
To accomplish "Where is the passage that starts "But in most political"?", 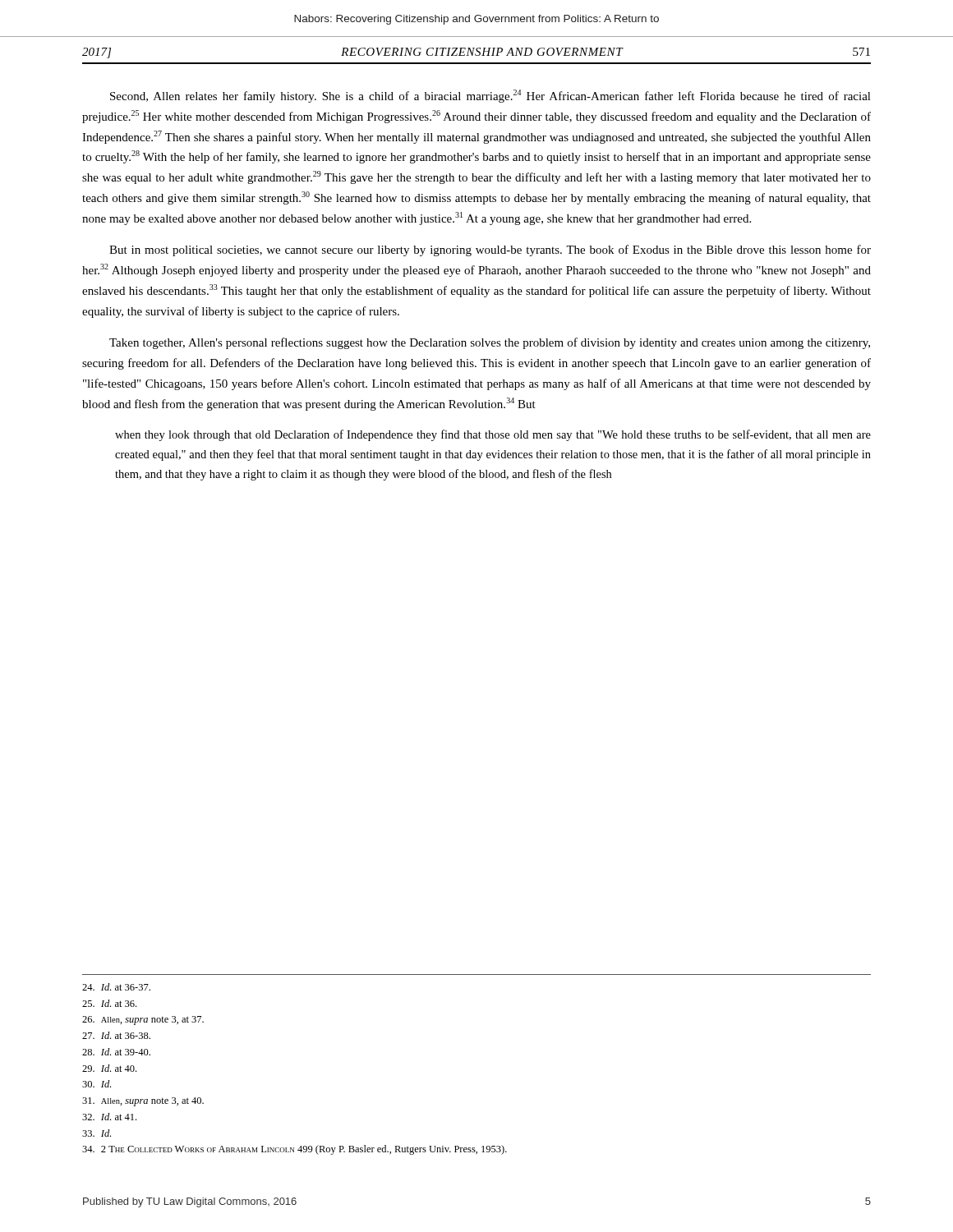I will point(476,280).
